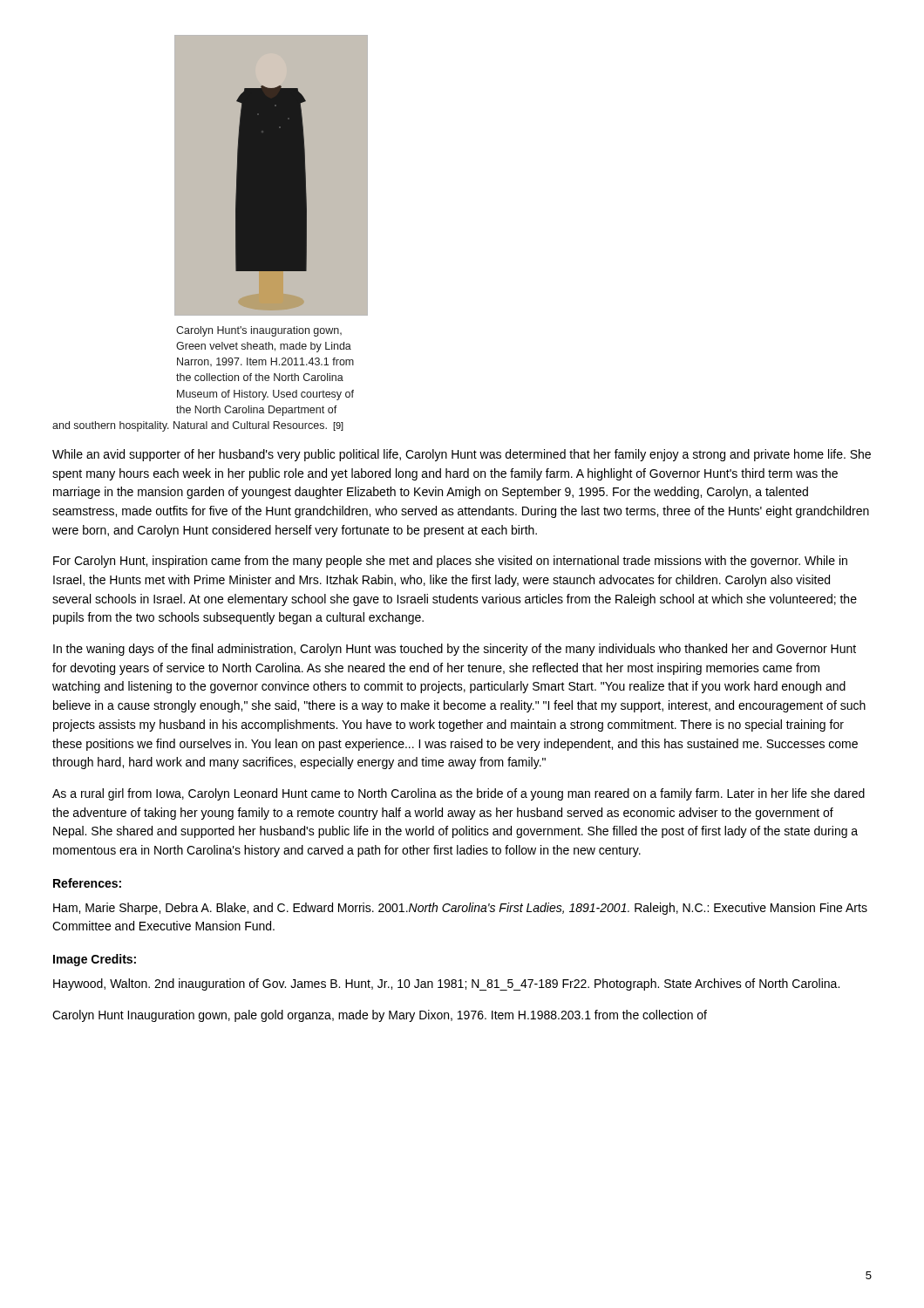Find the section header that says "Image Credits:"
Viewport: 924px width, 1308px height.
(x=95, y=959)
